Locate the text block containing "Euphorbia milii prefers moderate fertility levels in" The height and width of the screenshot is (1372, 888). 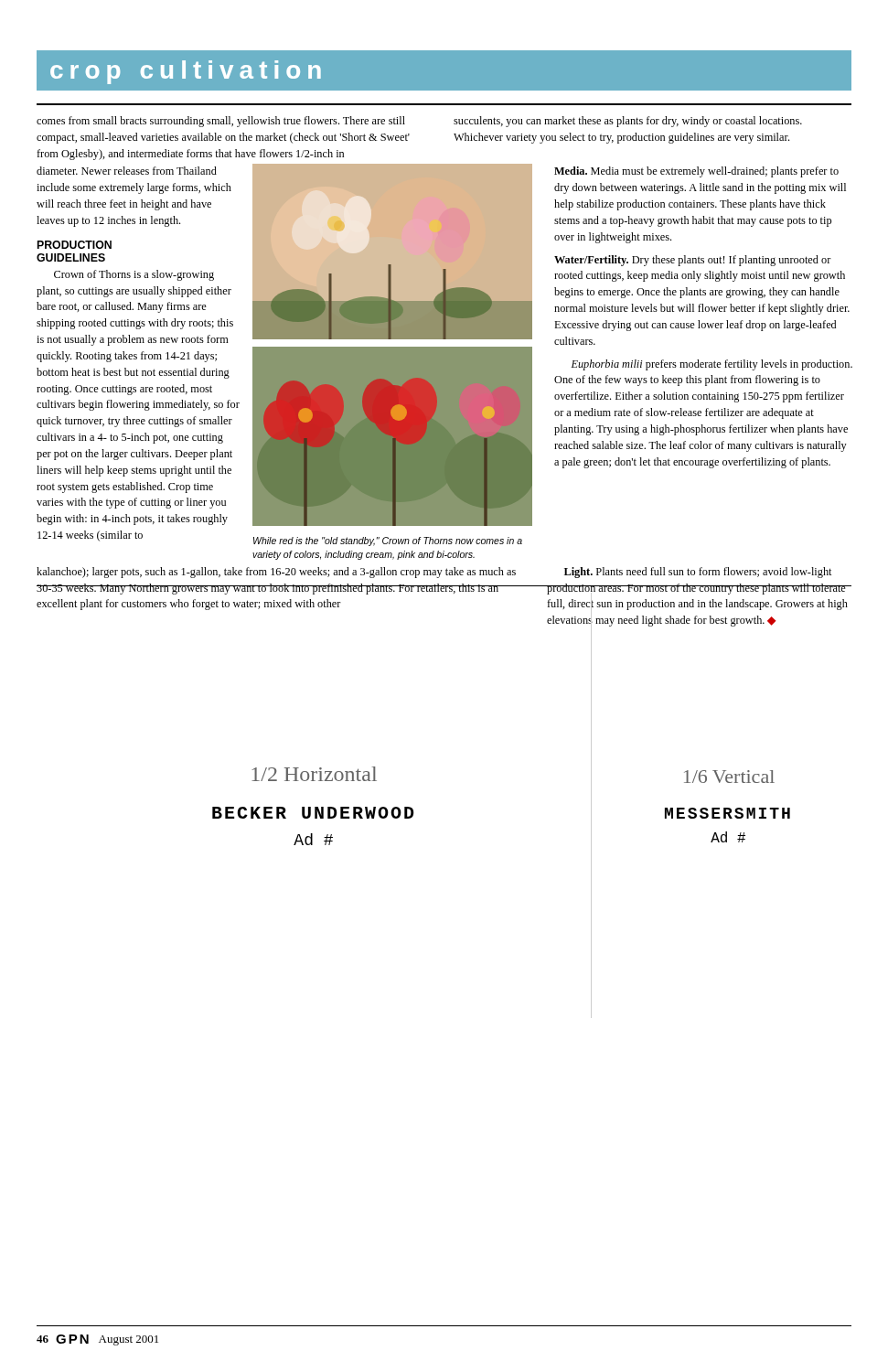(704, 413)
